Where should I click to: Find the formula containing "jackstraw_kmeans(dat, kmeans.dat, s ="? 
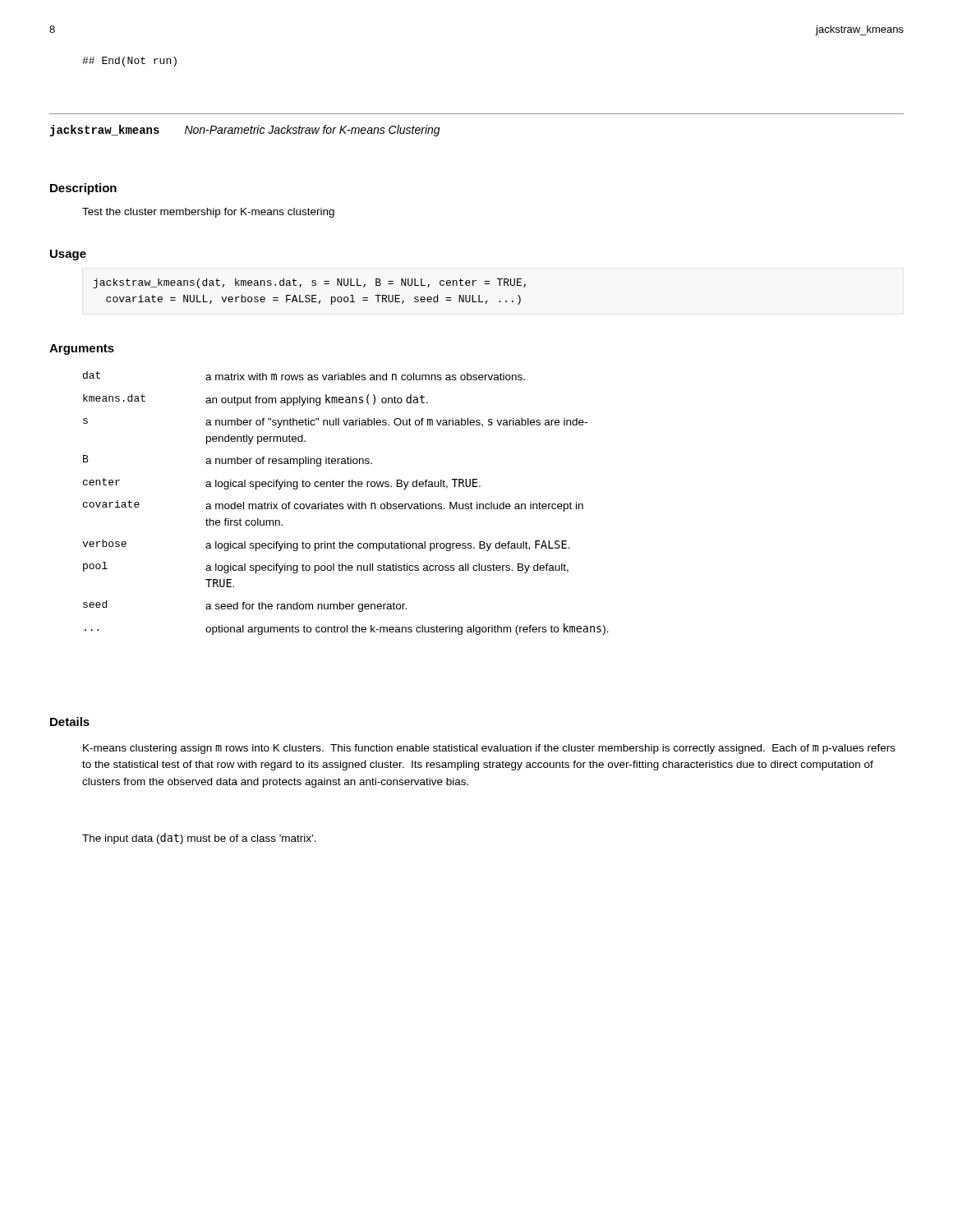[493, 291]
